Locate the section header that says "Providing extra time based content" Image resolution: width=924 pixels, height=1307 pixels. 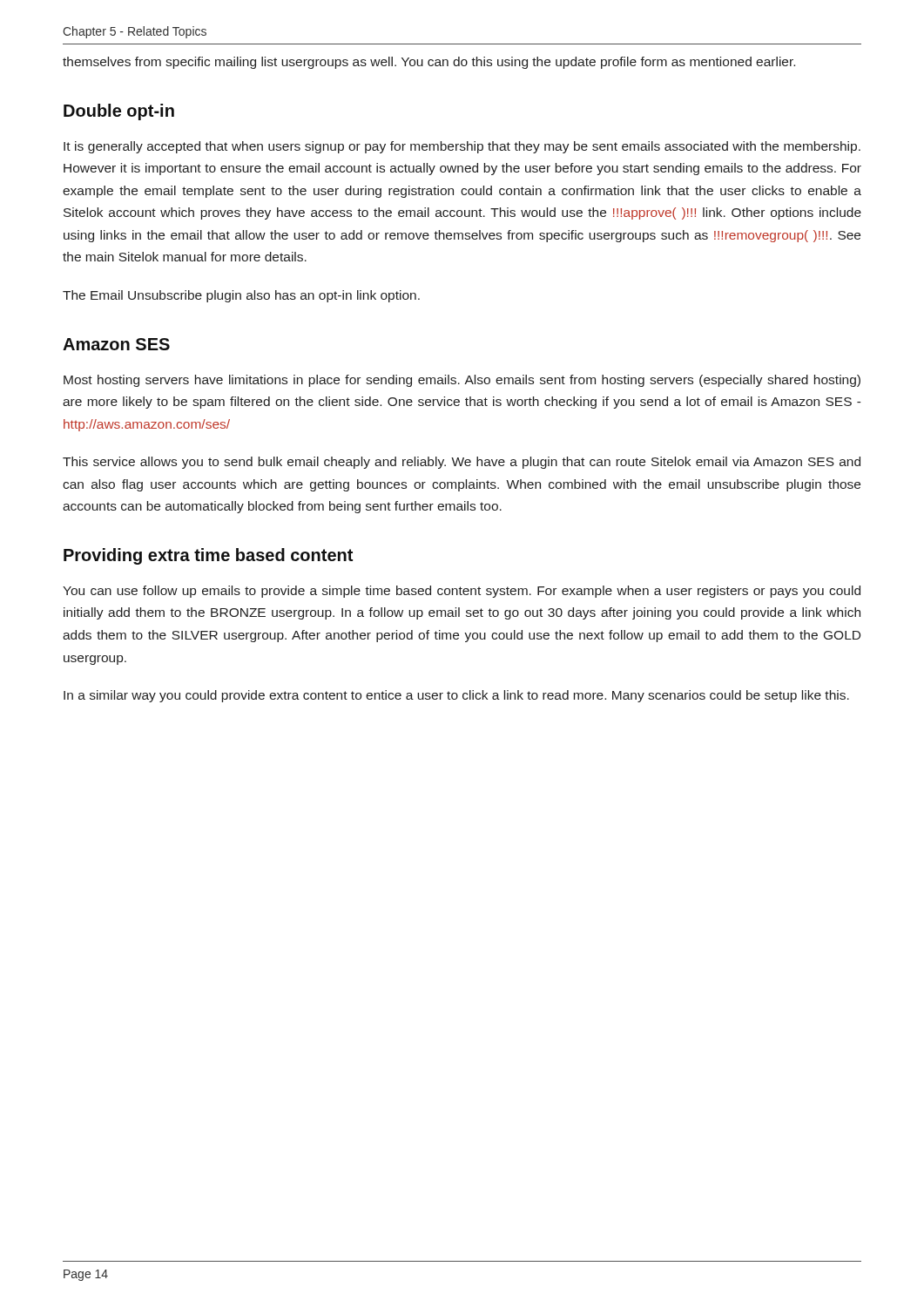coord(208,555)
